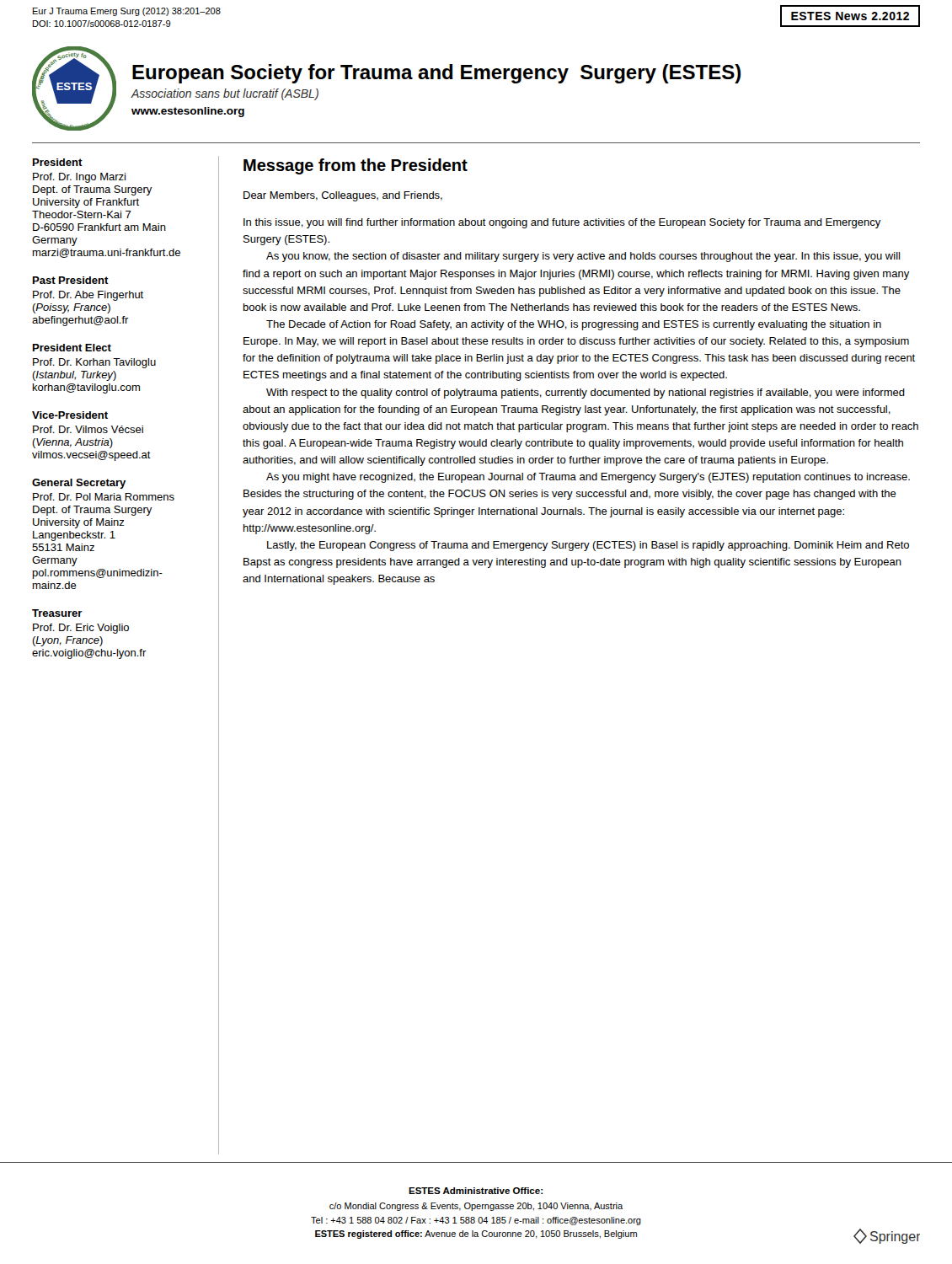Locate the text starting "Association sans but"
Image resolution: width=952 pixels, height=1264 pixels.
click(x=225, y=93)
